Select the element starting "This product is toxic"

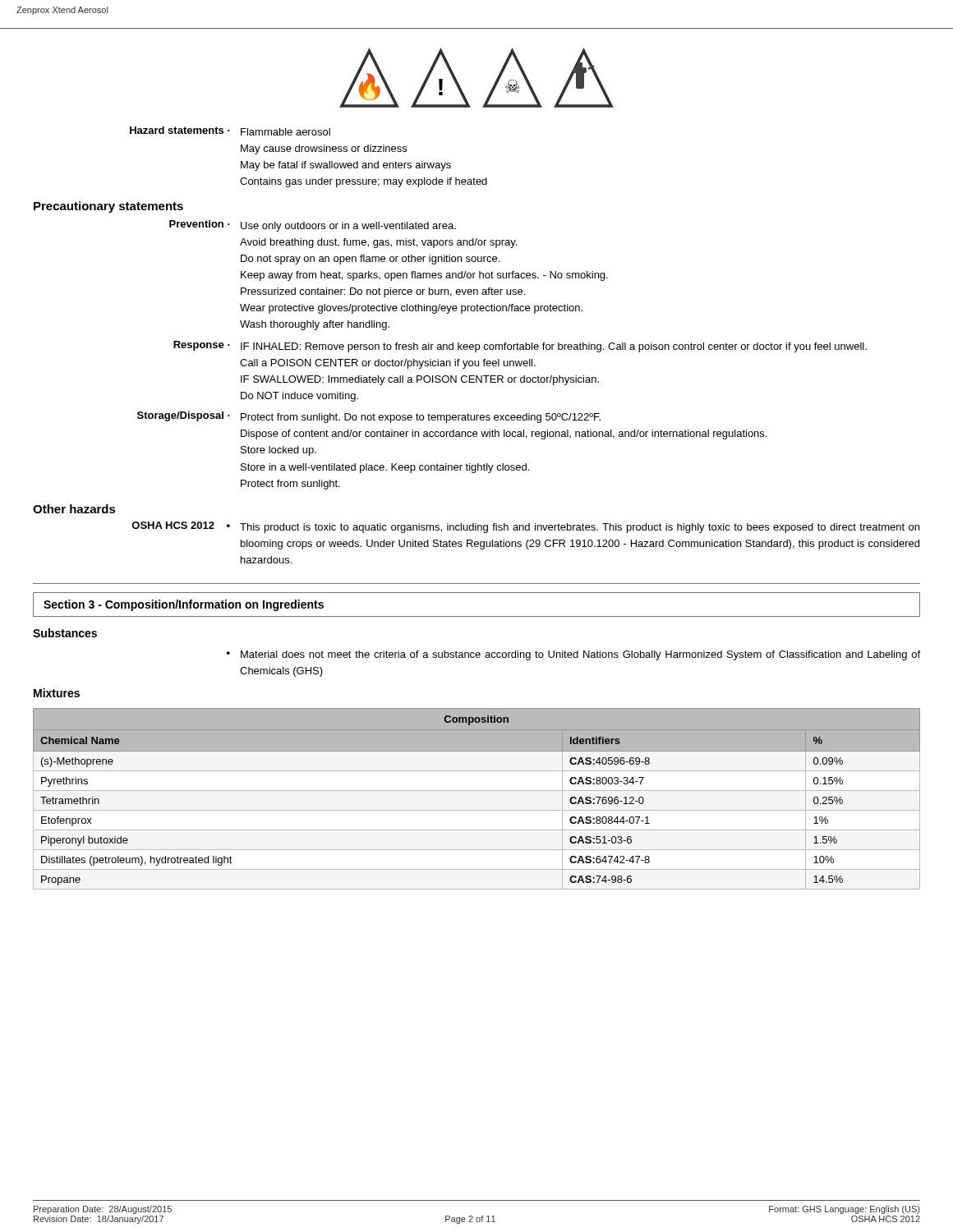coord(580,543)
